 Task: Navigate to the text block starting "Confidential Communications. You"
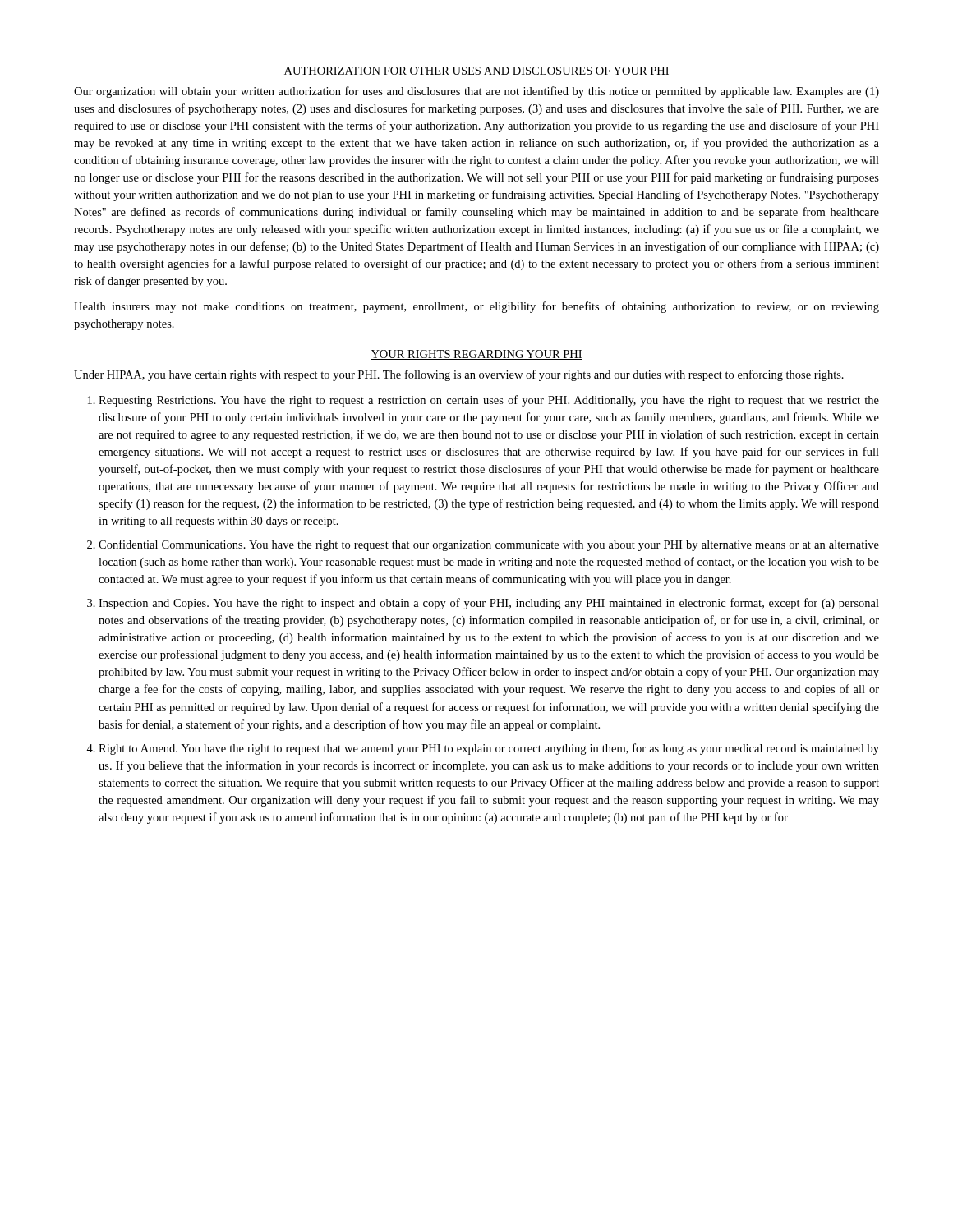(x=489, y=562)
